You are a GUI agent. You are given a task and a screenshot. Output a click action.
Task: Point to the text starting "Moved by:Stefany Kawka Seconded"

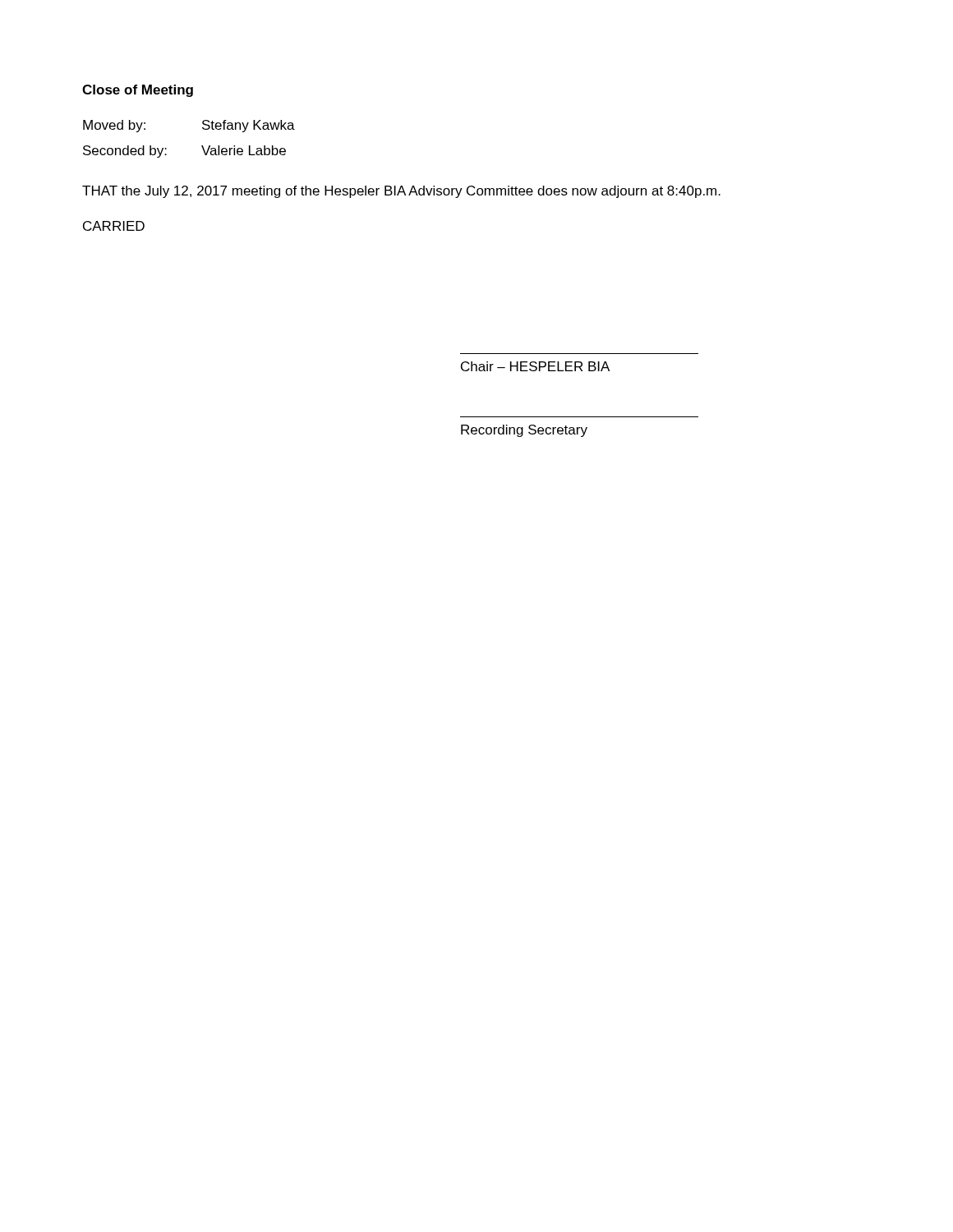[x=118, y=126]
